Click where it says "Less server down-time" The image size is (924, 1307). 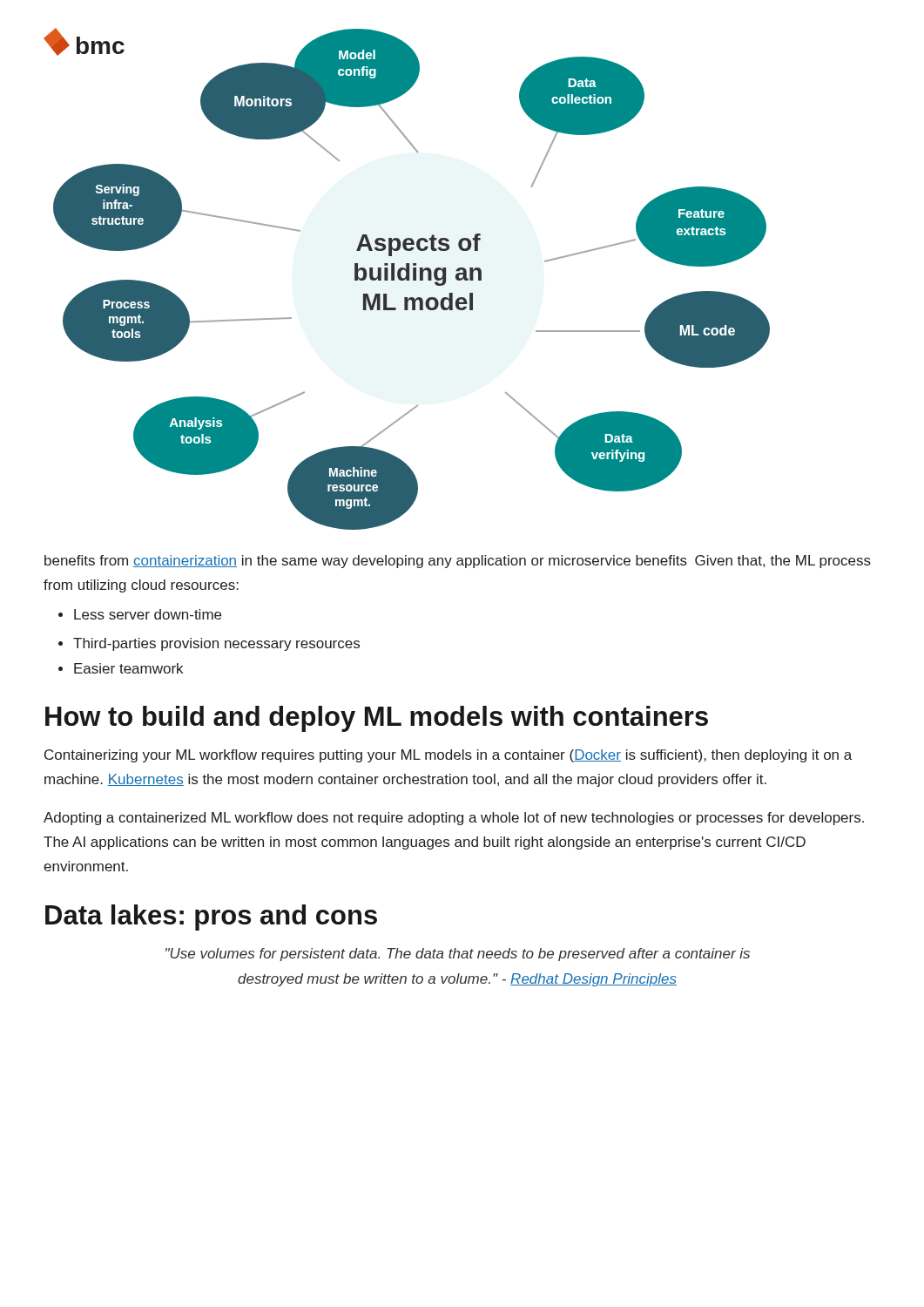click(140, 614)
